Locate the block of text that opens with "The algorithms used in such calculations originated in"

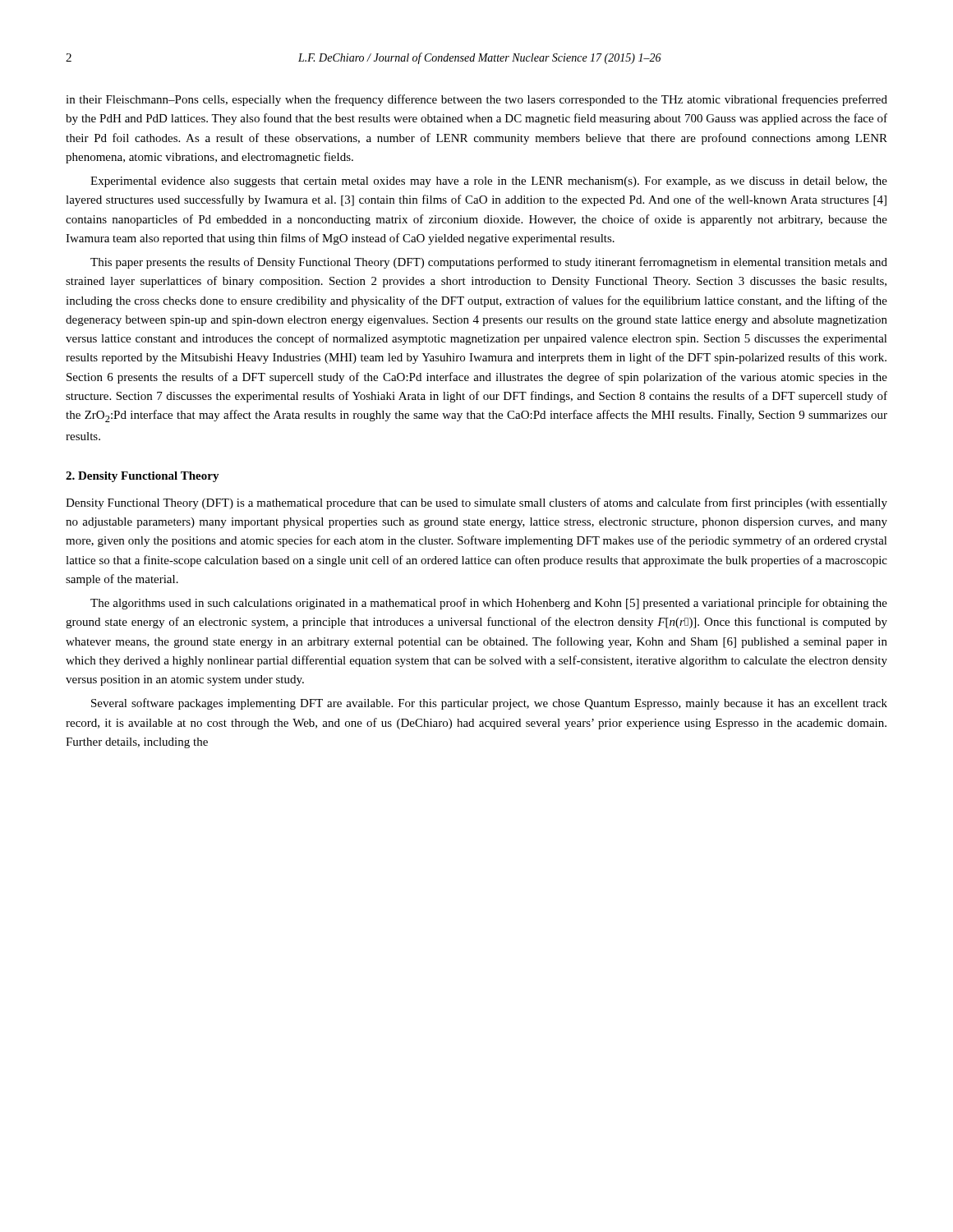476,642
